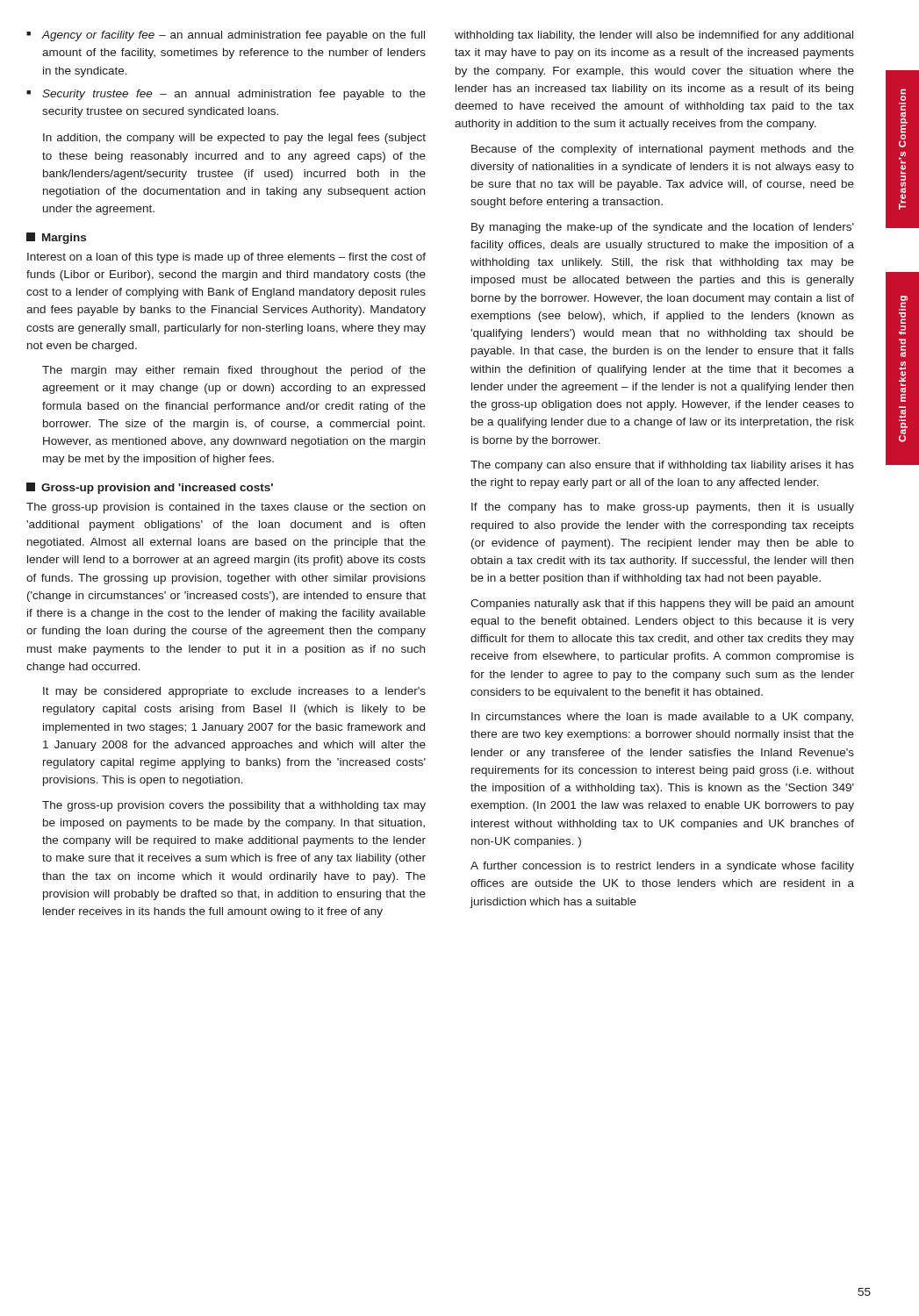Find the passage starting "The gross-up provision is"

pyautogui.click(x=226, y=709)
